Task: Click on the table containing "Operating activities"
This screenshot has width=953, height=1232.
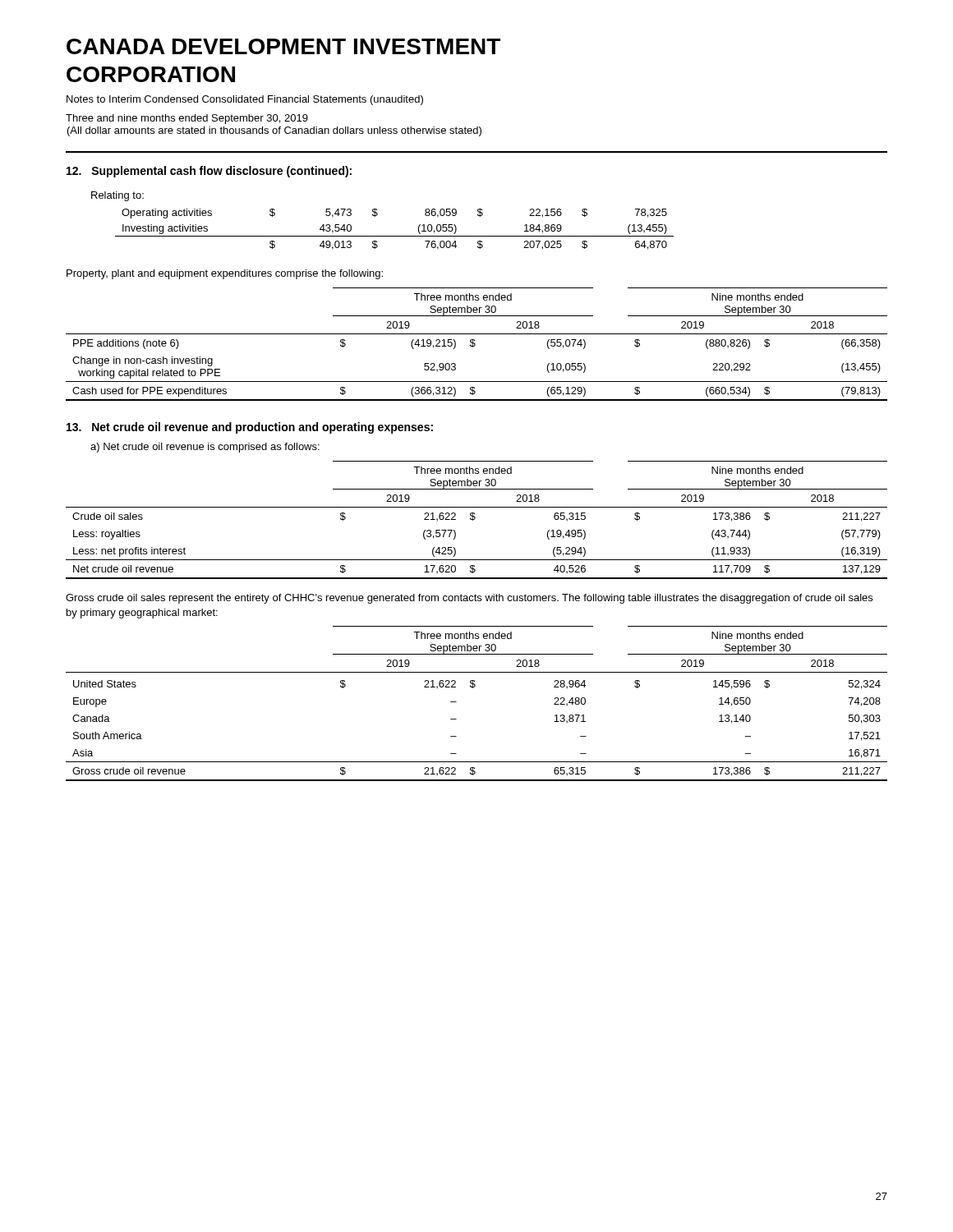Action: point(489,228)
